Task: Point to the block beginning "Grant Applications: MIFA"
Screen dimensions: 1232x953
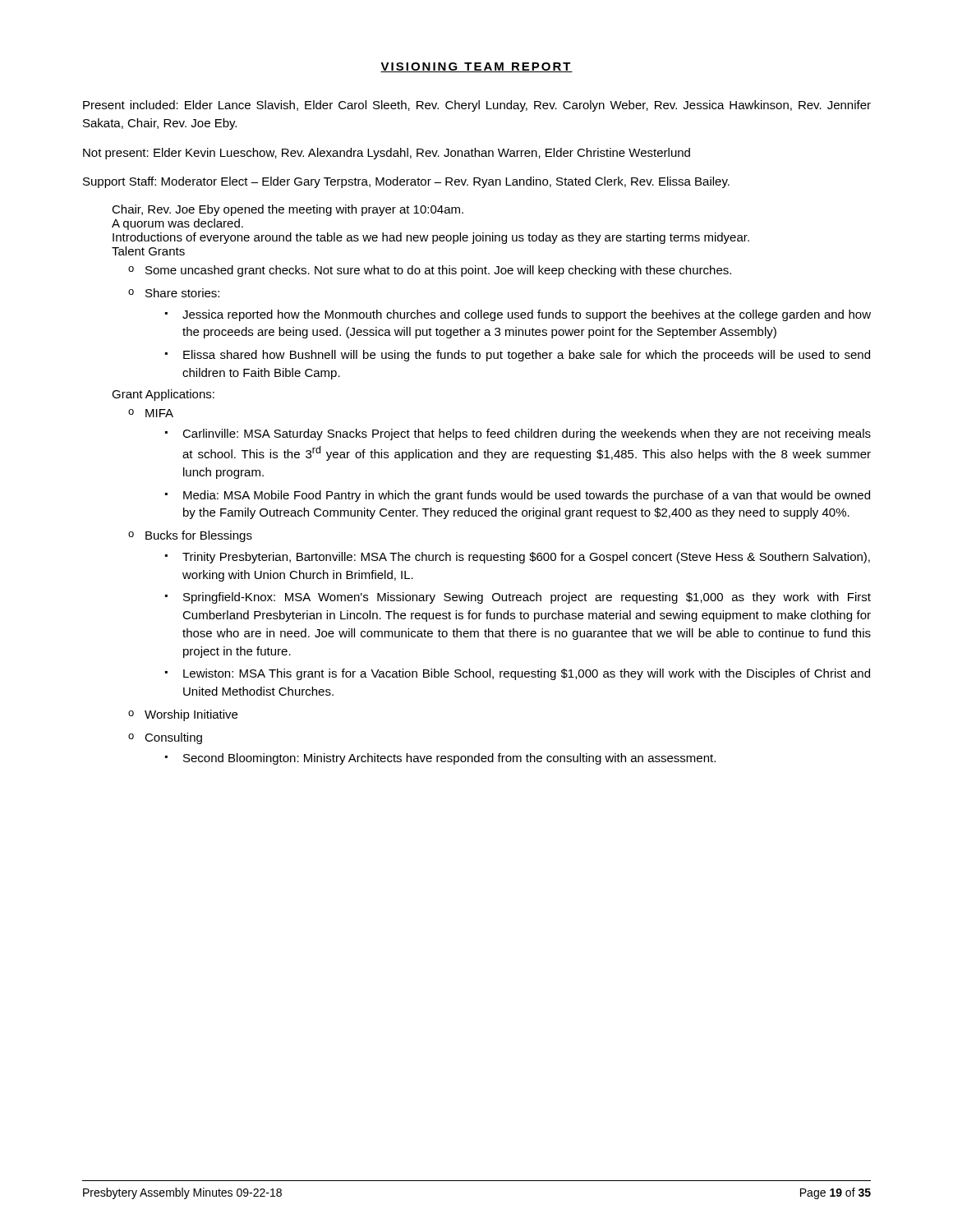Action: point(163,395)
